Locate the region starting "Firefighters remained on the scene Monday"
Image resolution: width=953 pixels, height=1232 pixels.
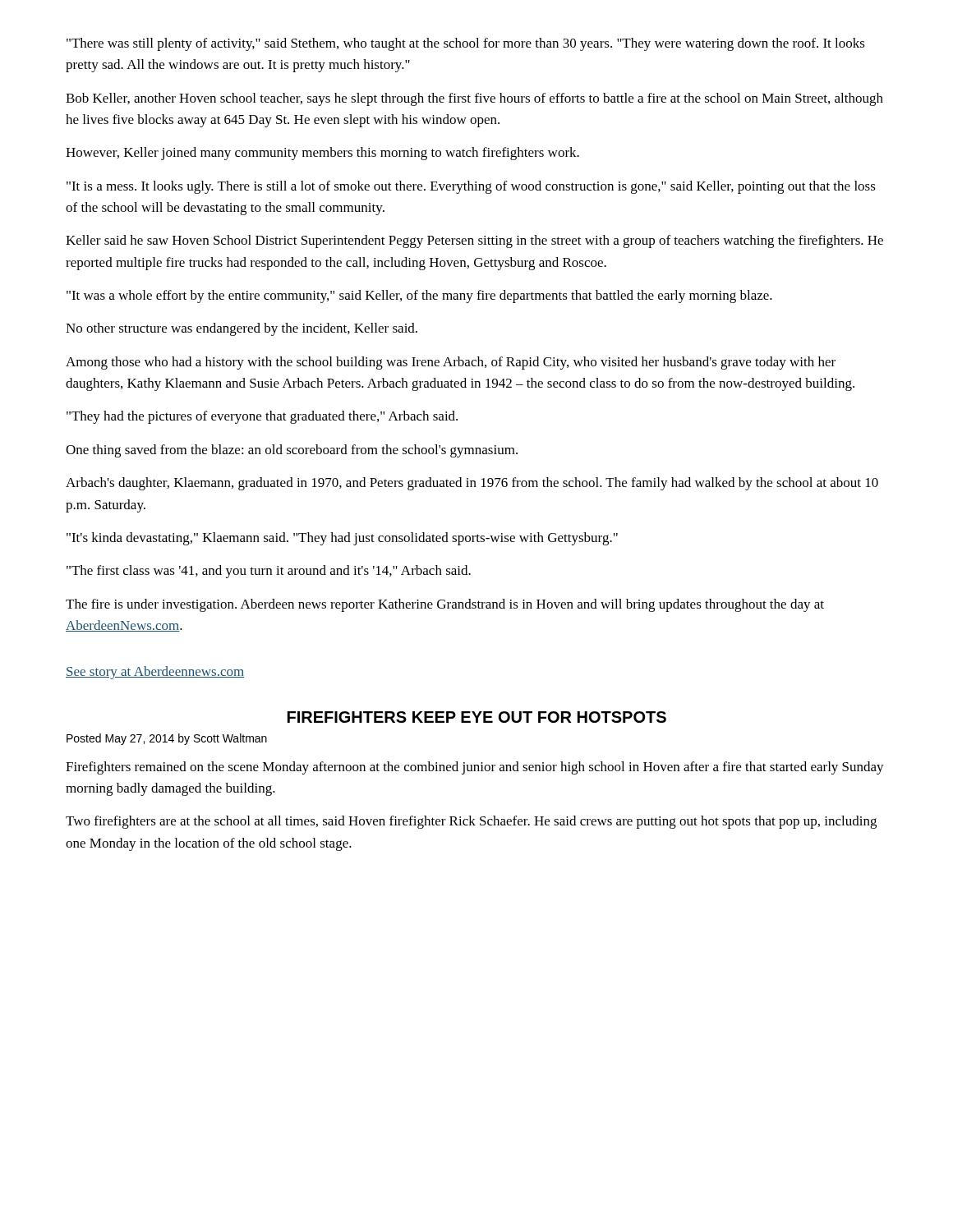[x=475, y=777]
